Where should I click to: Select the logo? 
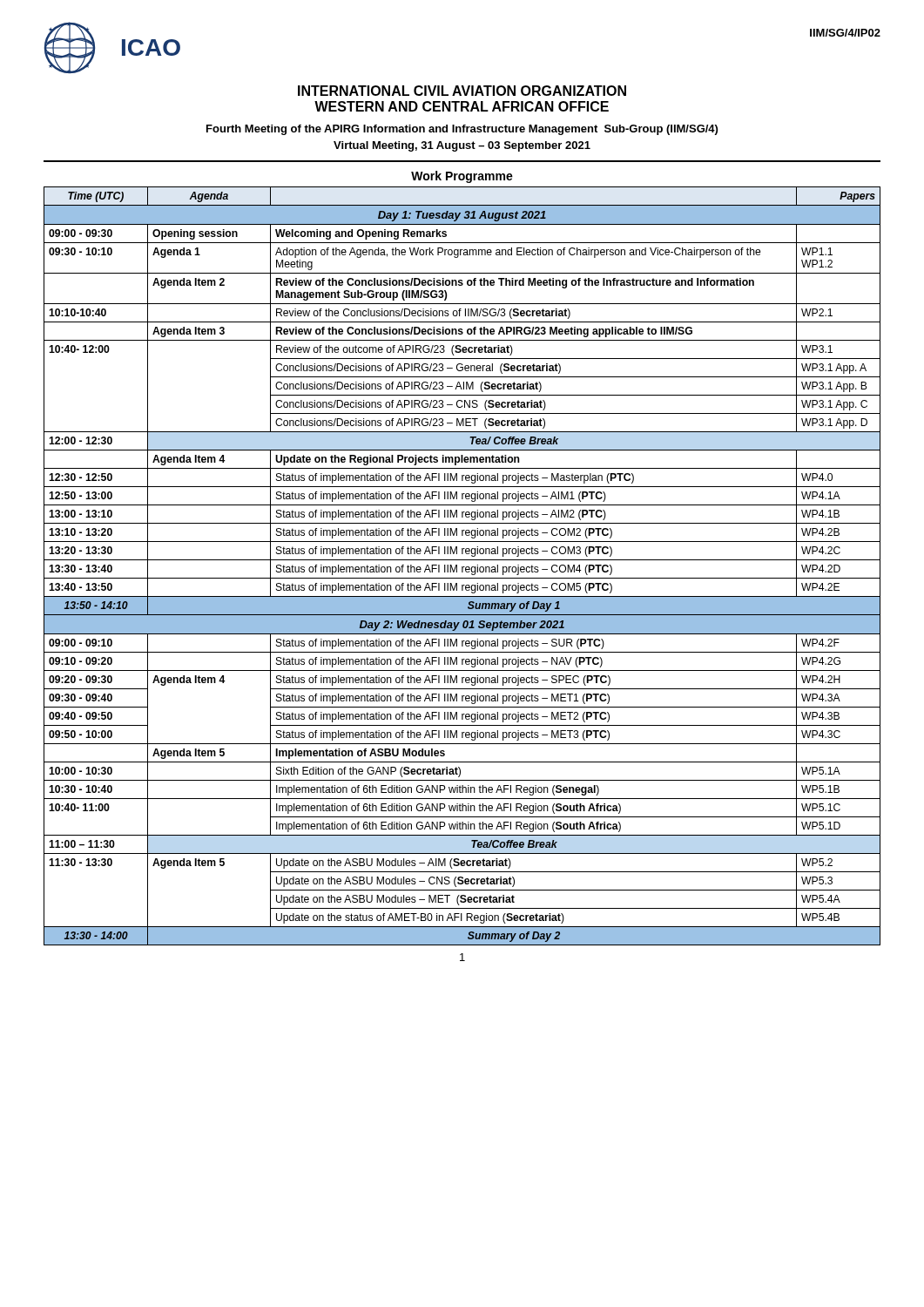point(112,48)
